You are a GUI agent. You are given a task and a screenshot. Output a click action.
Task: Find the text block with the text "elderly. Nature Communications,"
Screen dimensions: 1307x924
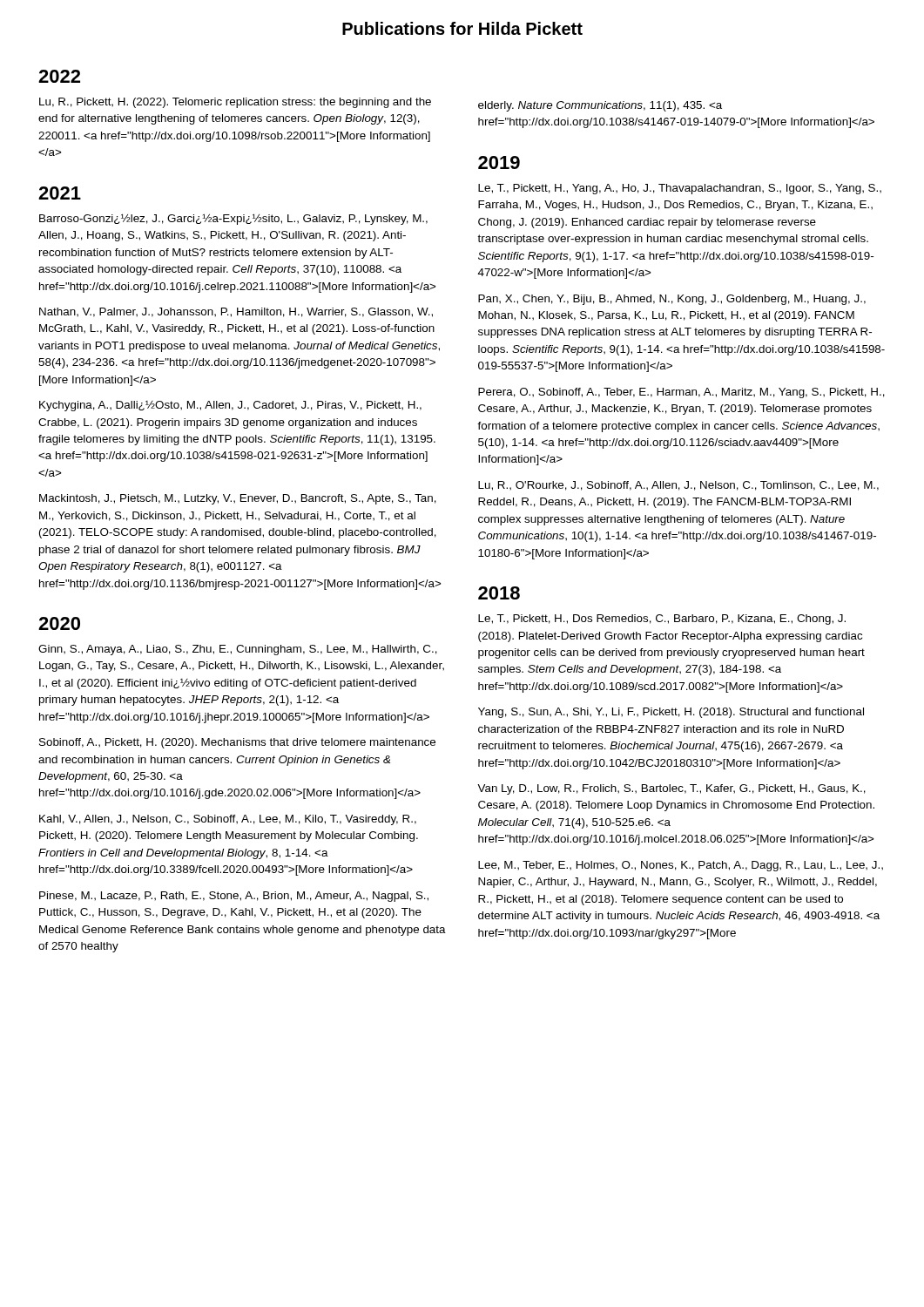point(676,113)
